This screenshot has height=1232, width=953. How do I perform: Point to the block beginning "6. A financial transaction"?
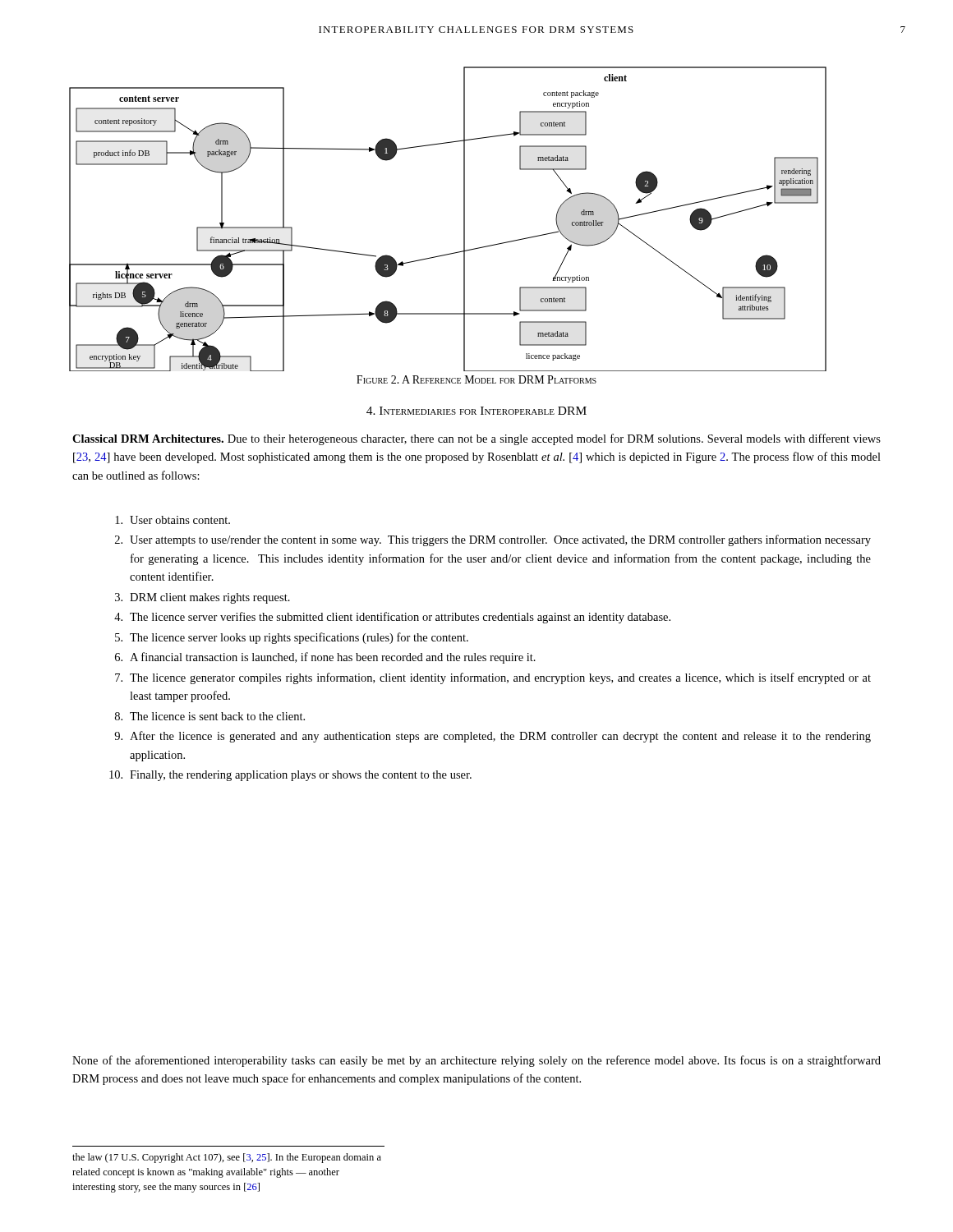(485, 658)
